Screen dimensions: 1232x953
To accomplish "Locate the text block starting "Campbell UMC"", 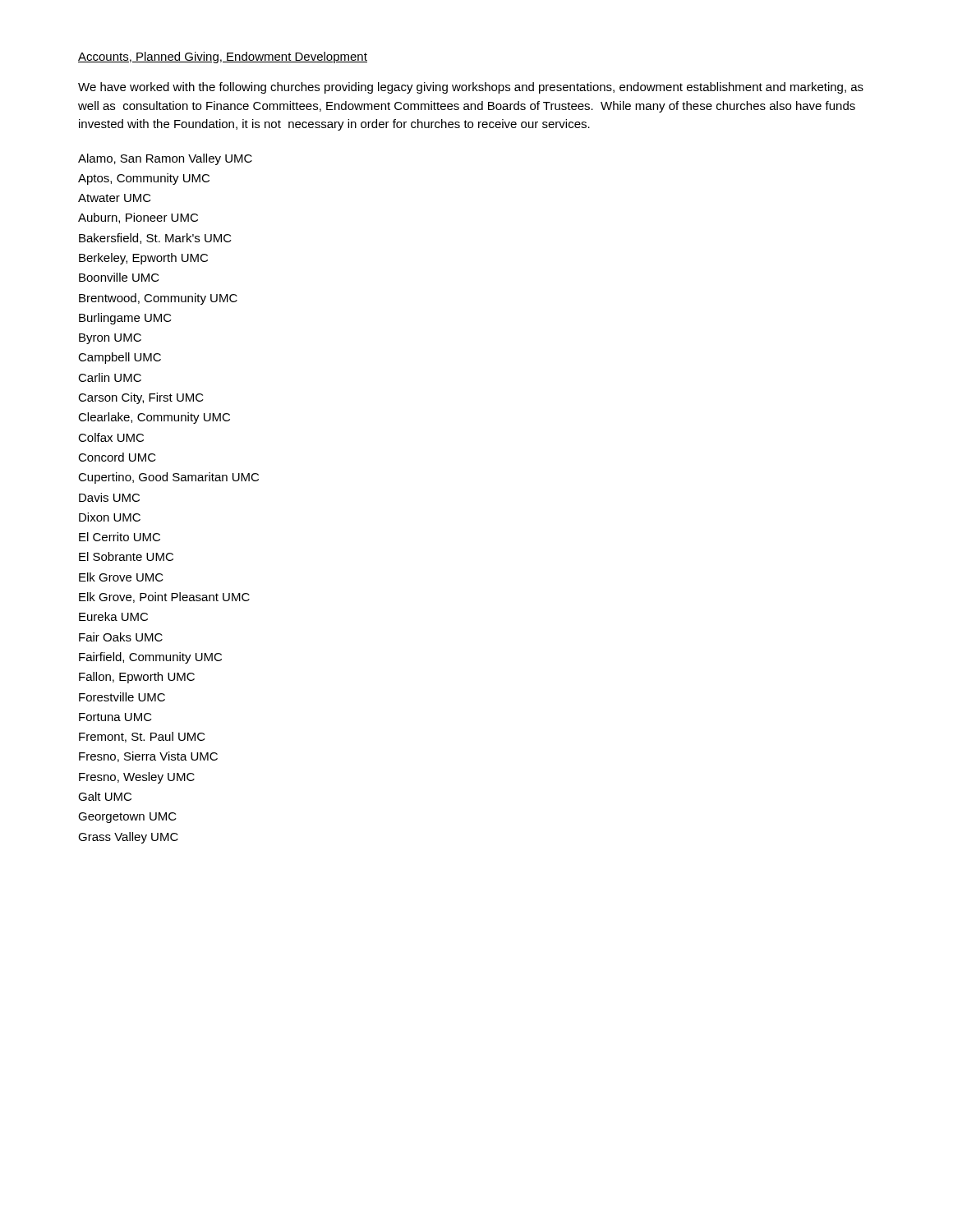I will click(x=120, y=357).
